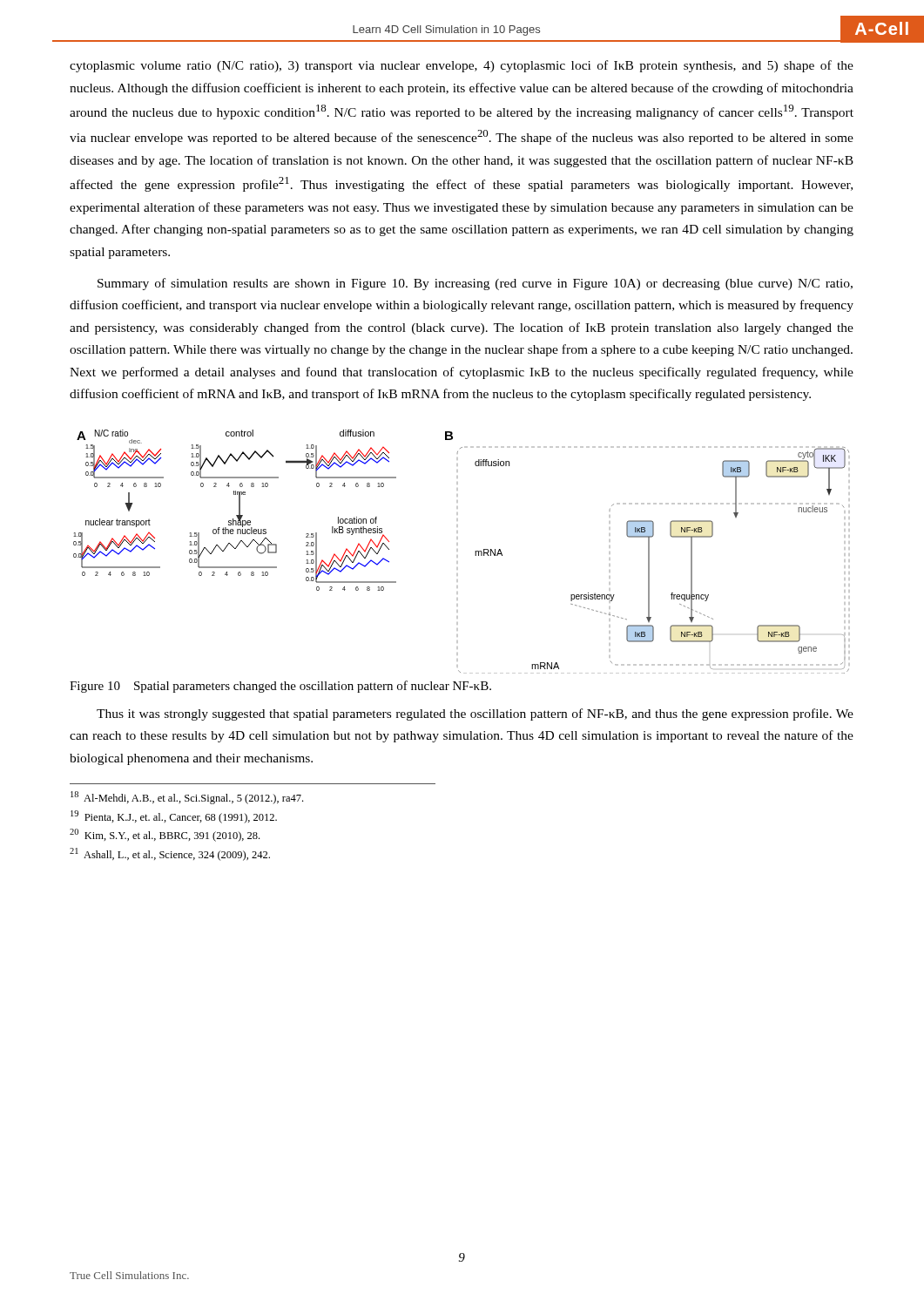
Task: Select the block starting "19 Pienta, K.J., et. al., Cancer,"
Action: coord(174,816)
